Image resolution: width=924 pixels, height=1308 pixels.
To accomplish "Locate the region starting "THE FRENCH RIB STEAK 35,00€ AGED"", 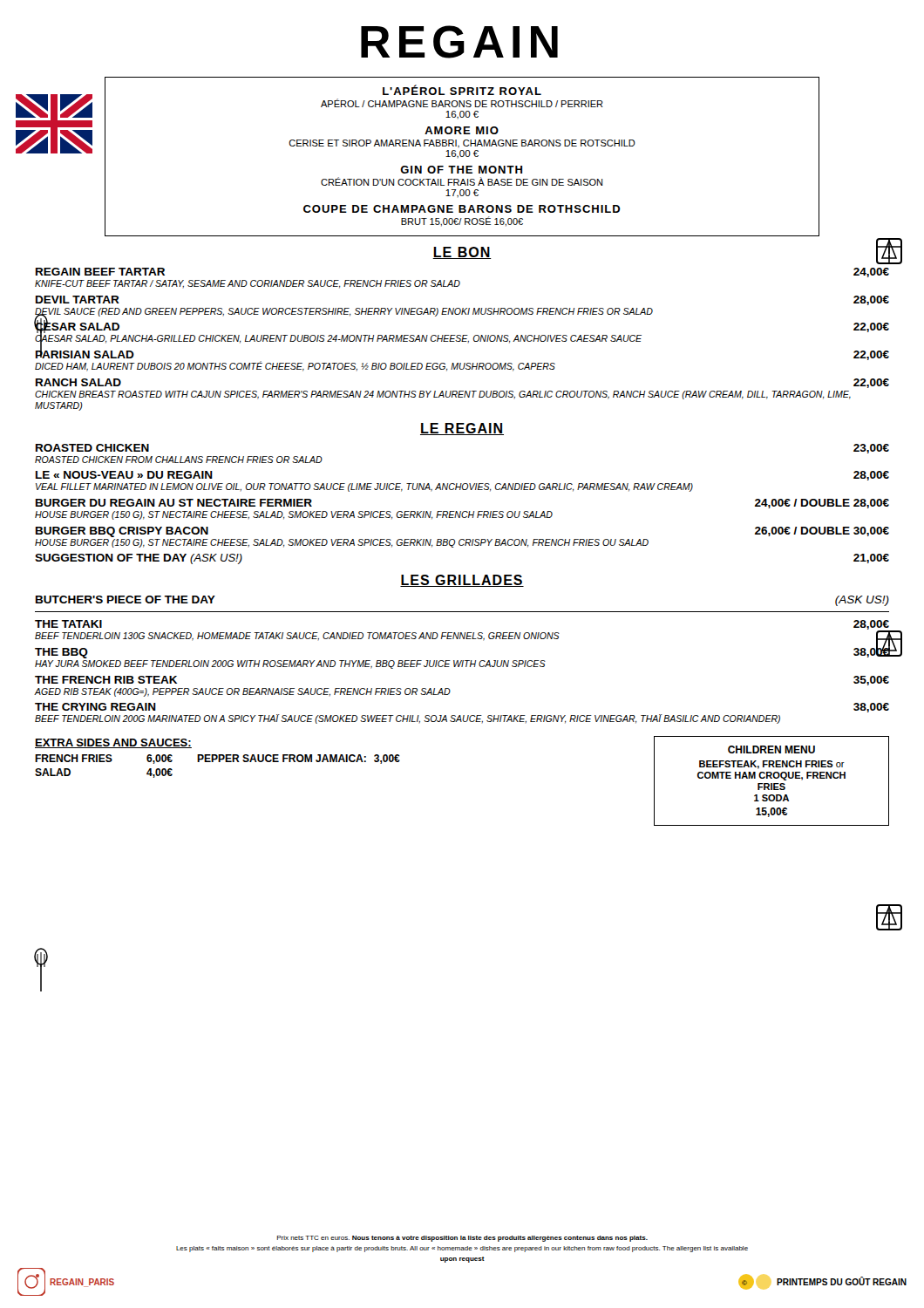I will coord(107,680).
